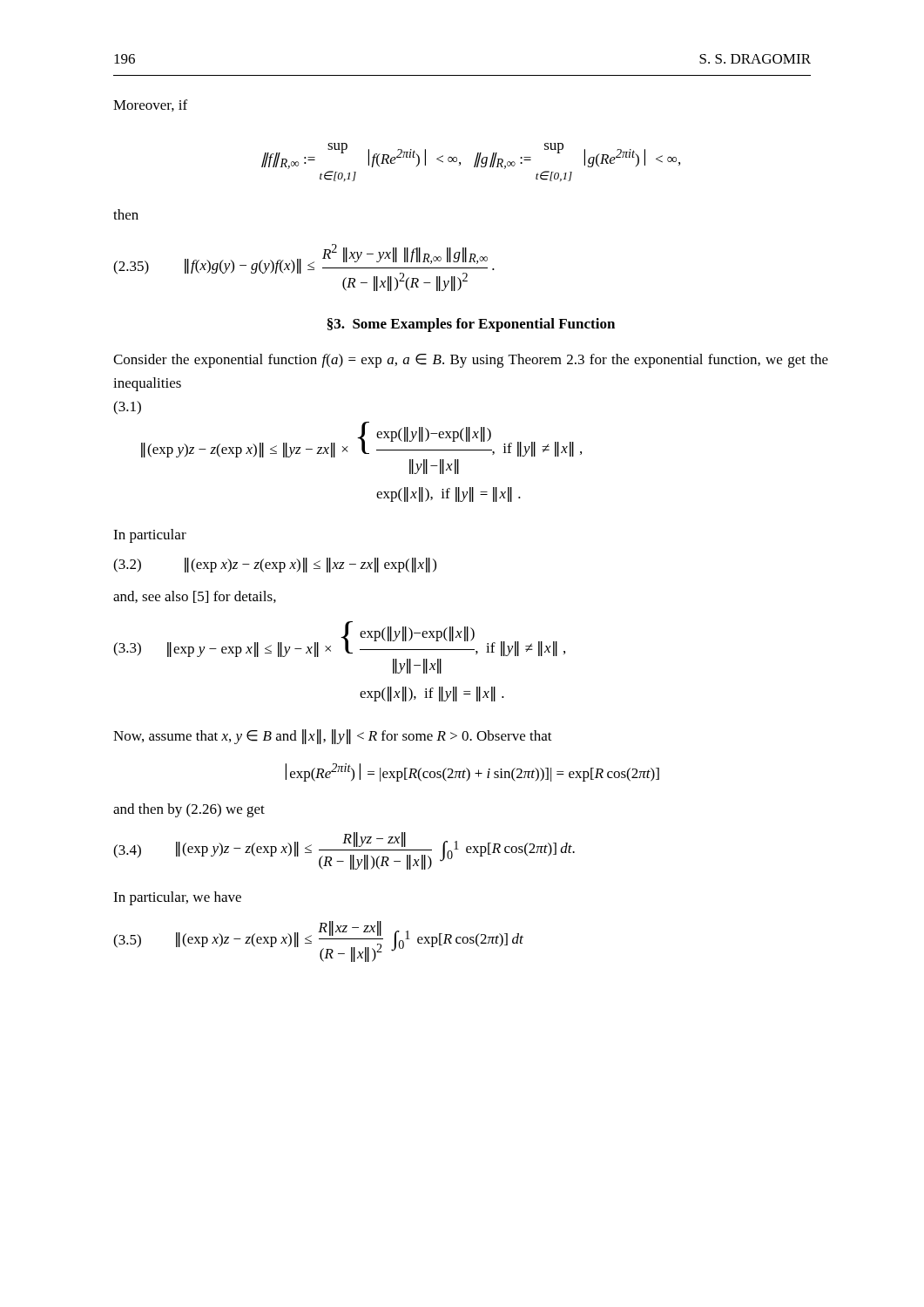This screenshot has height=1307, width=924.
Task: Point to the text starting "and then by (2.26) we get"
Action: tap(189, 809)
